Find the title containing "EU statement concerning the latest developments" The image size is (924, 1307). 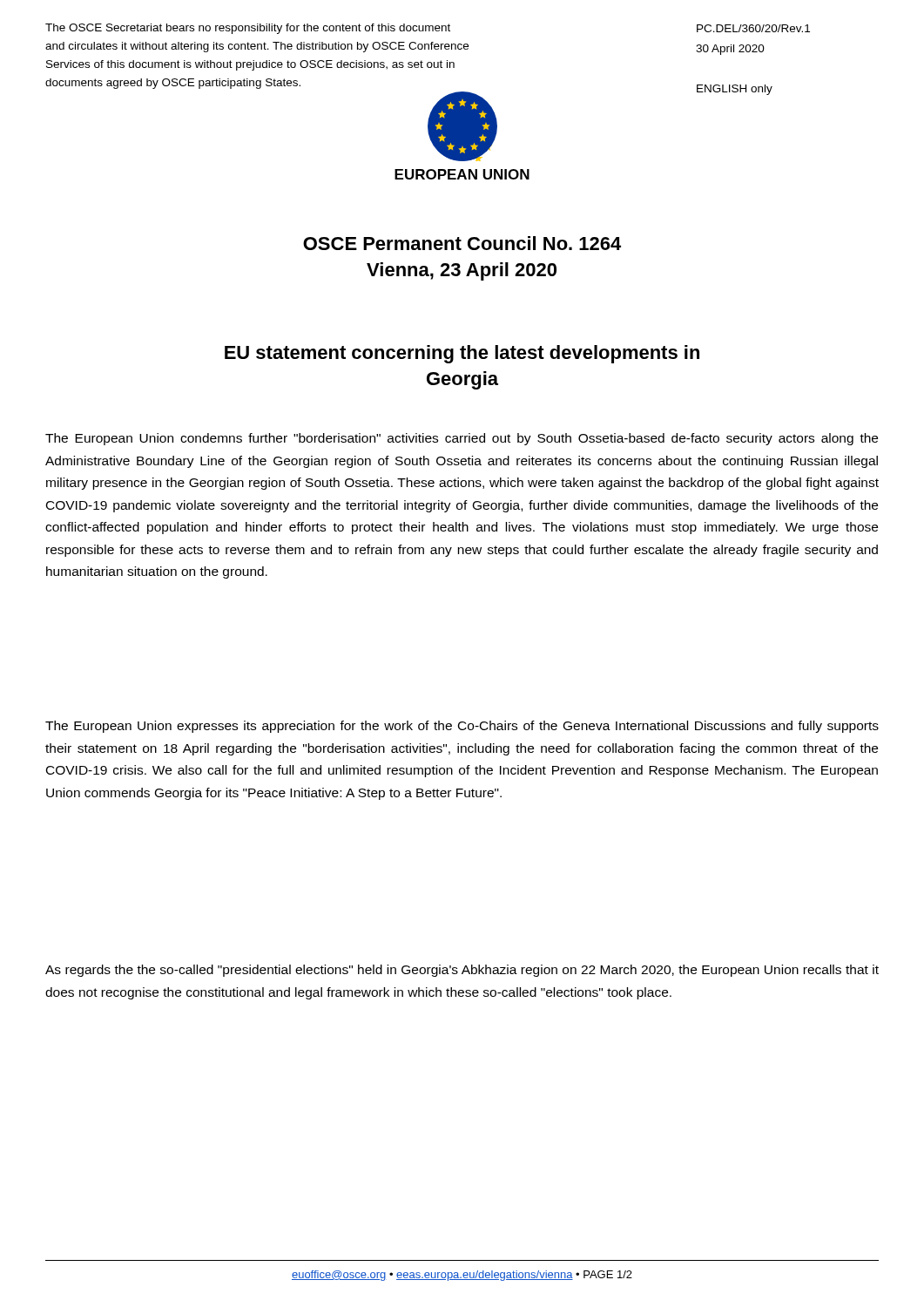pos(462,365)
